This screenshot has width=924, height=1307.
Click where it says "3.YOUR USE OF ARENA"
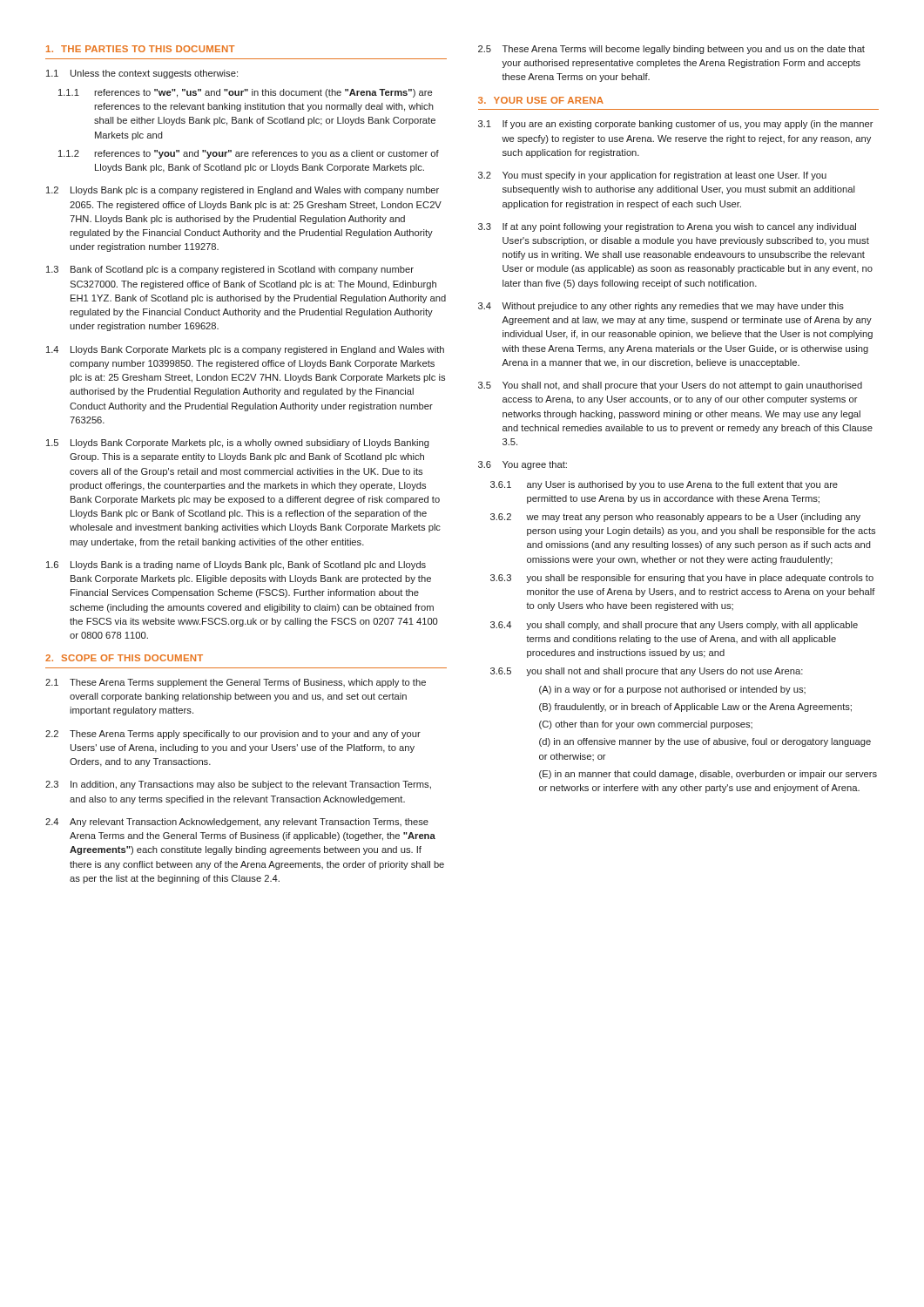(678, 101)
